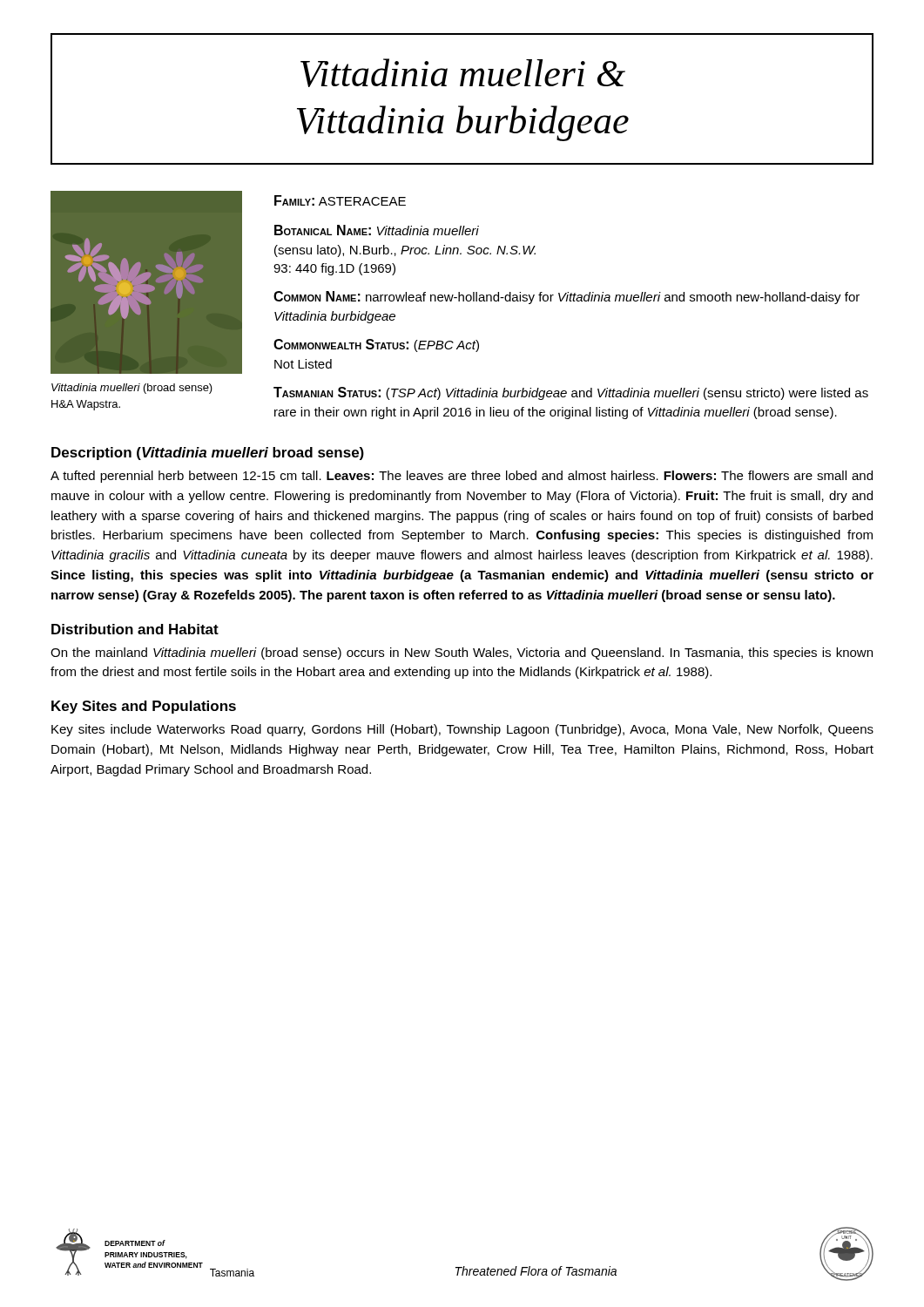Navigate to the passage starting "Key sites include Waterworks Road quarry, Gordons Hill"

462,749
